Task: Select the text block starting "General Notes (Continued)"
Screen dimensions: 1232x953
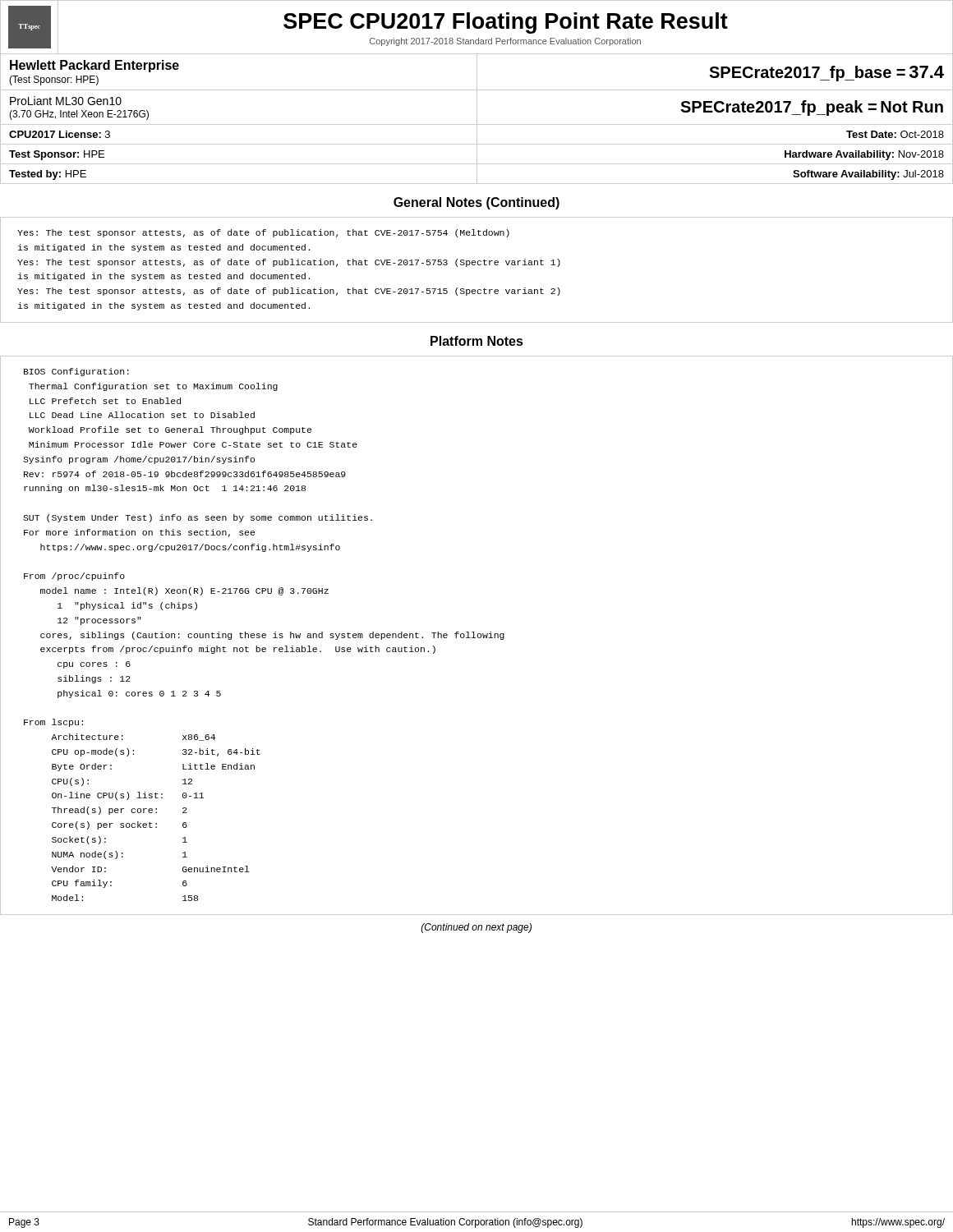Action: (x=476, y=202)
